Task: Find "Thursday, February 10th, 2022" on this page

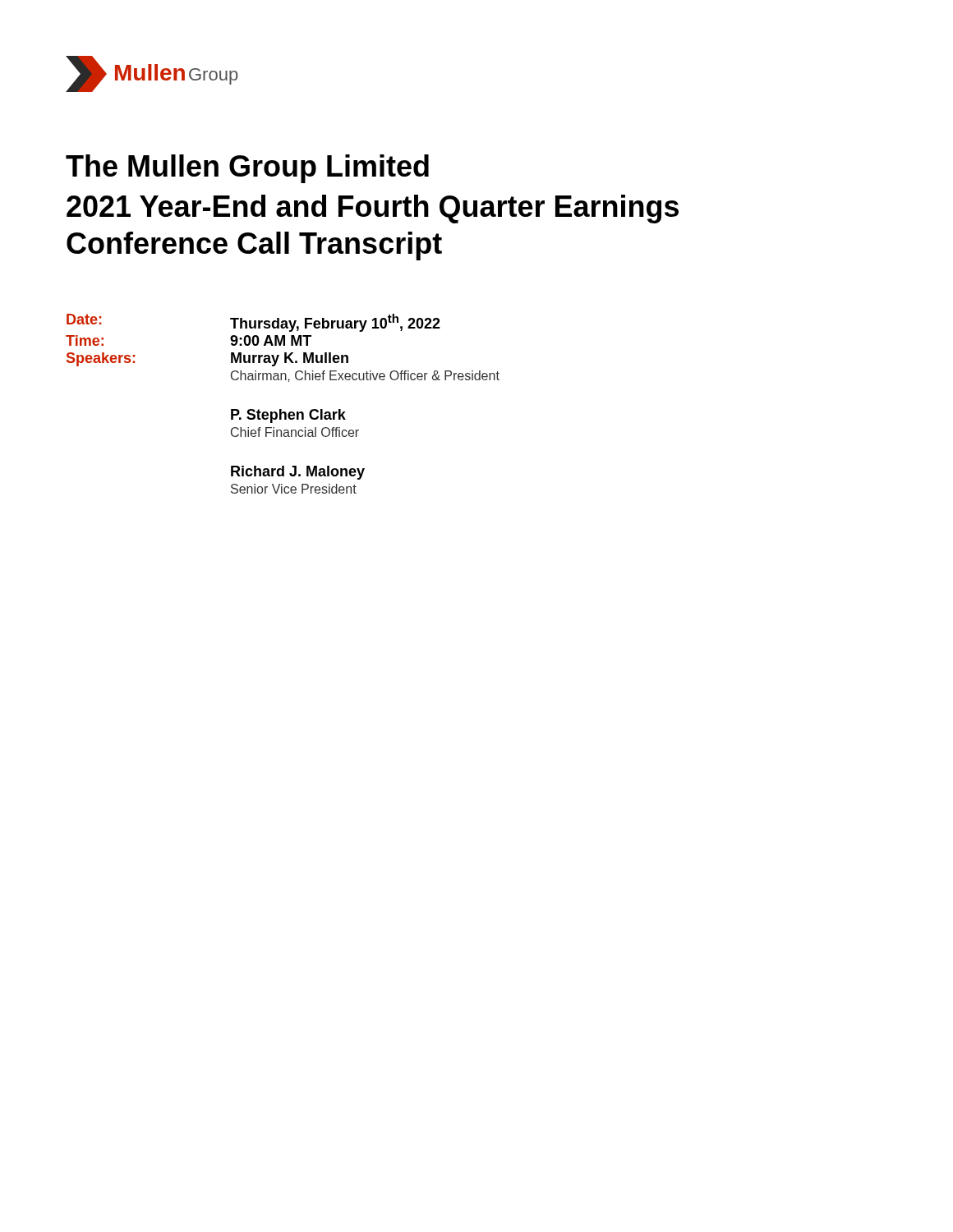Action: click(335, 322)
